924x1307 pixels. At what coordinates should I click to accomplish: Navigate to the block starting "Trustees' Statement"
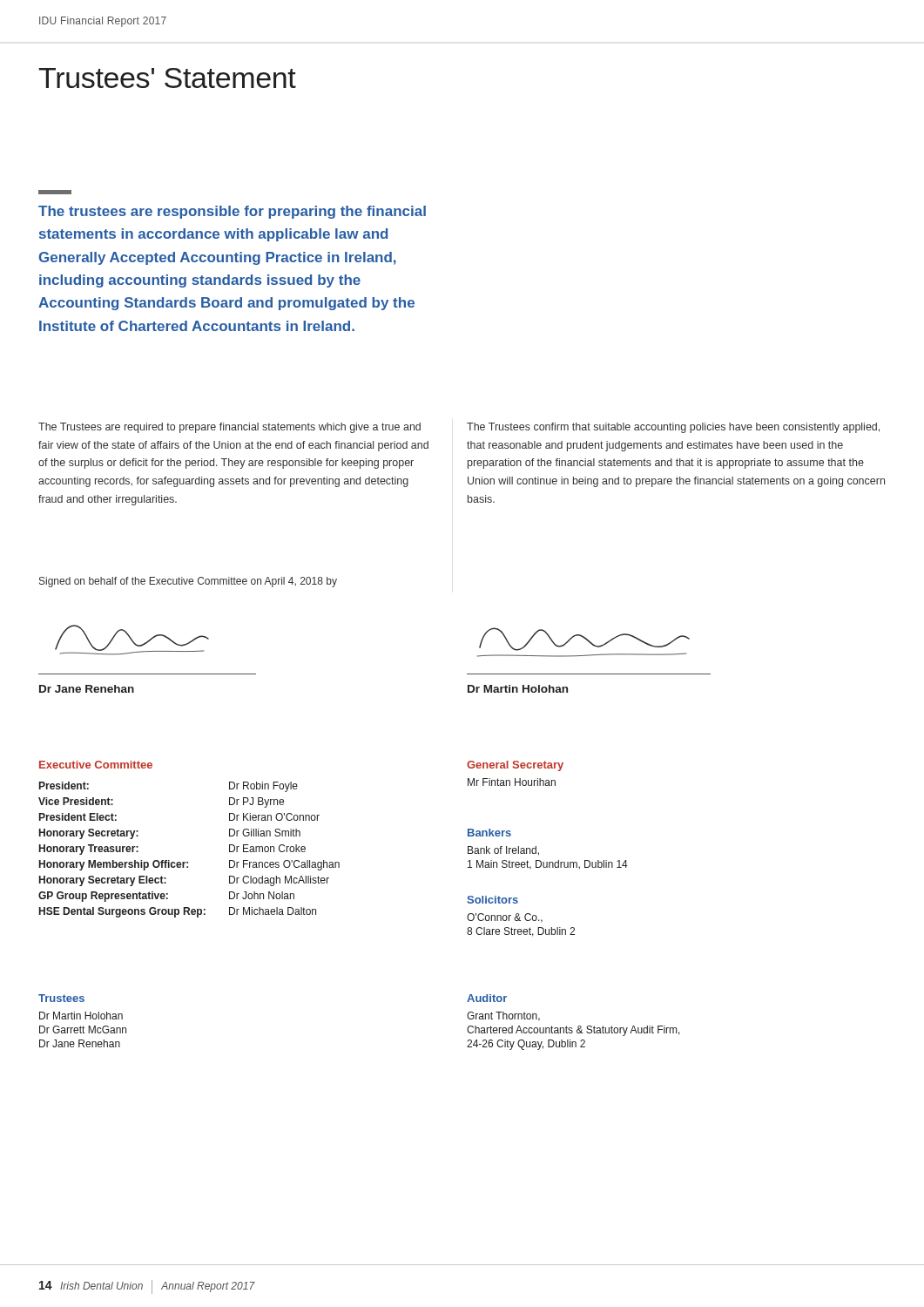[167, 78]
